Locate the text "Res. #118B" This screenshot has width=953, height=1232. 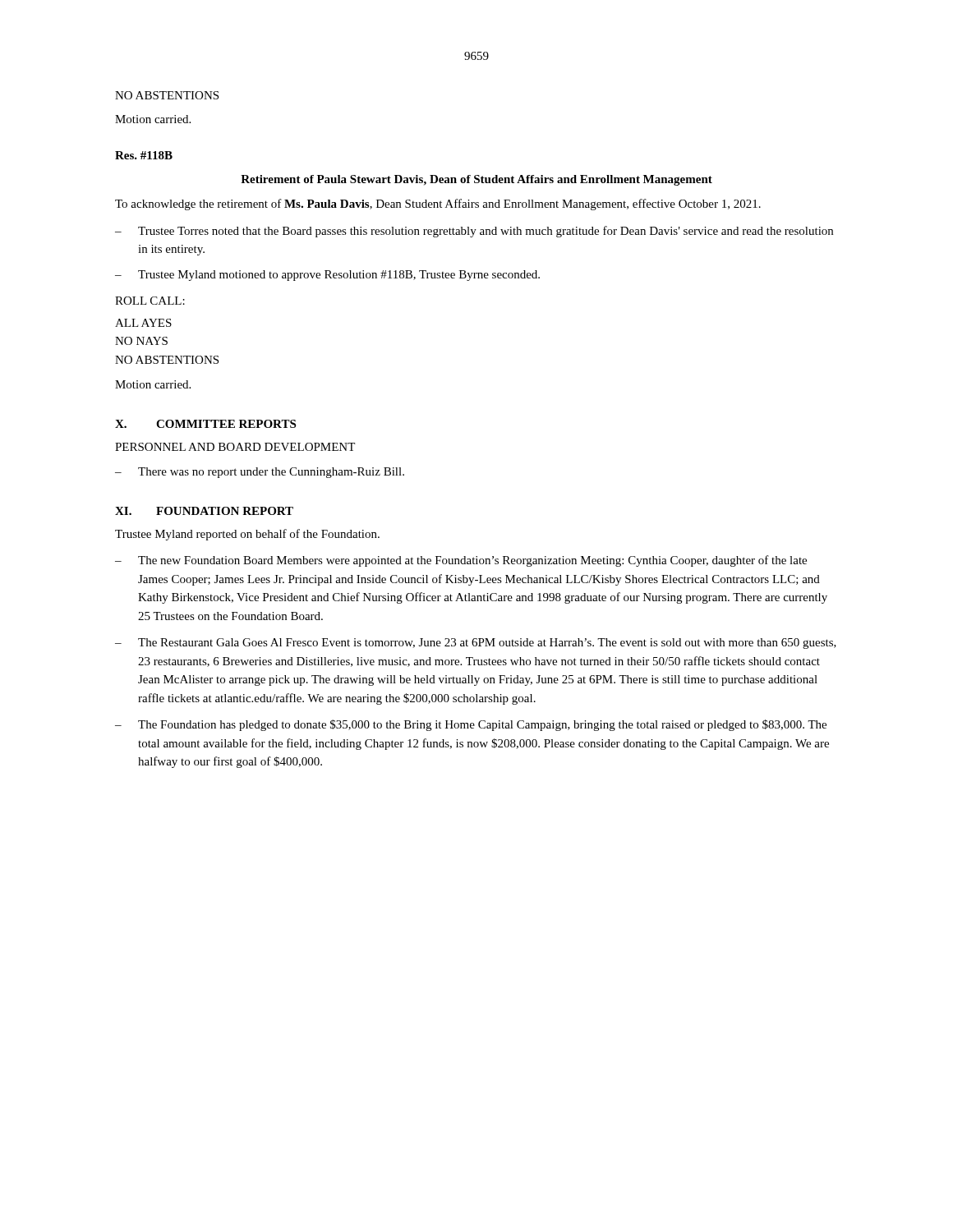[144, 155]
